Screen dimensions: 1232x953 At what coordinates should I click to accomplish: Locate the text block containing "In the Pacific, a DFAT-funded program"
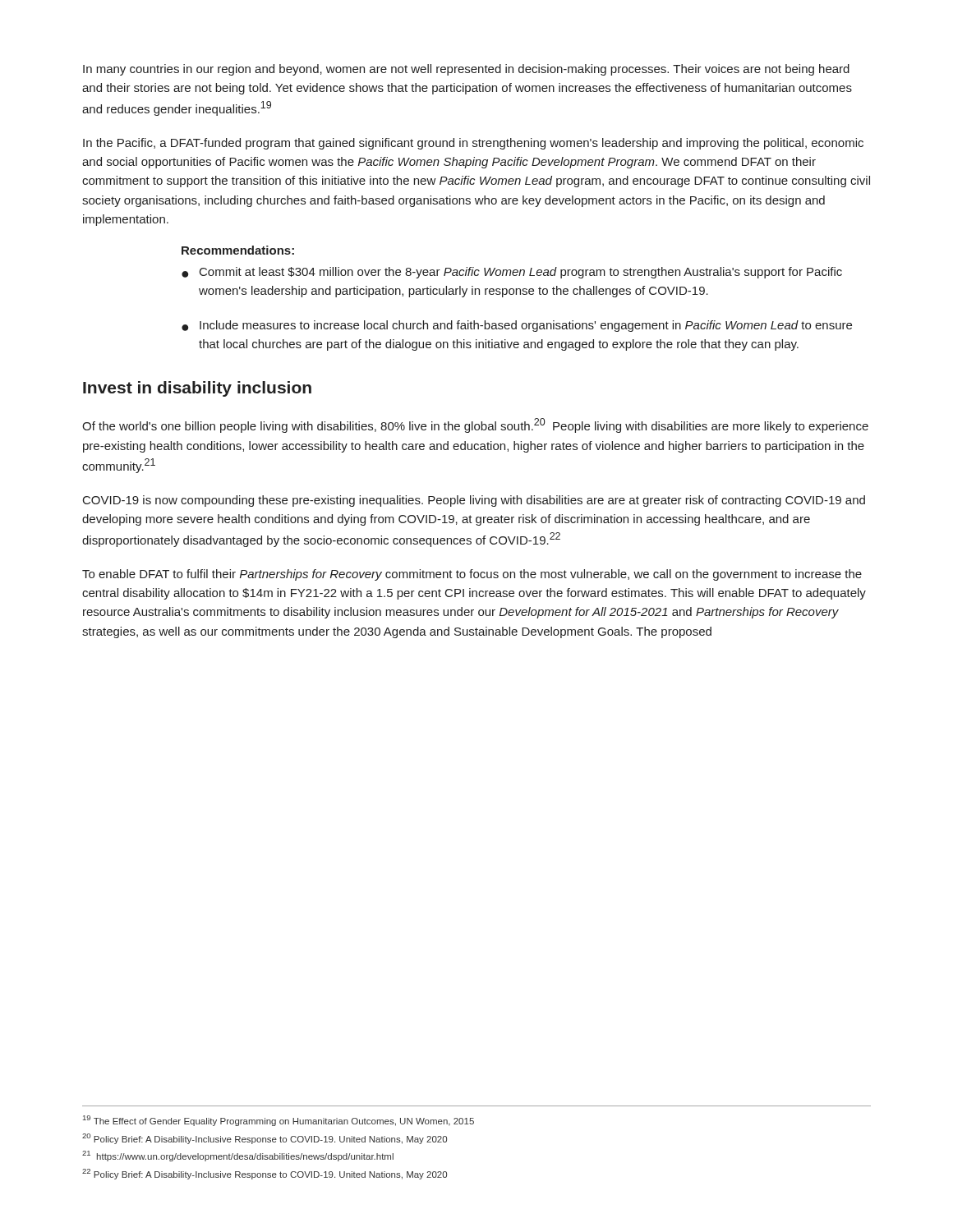coord(476,181)
